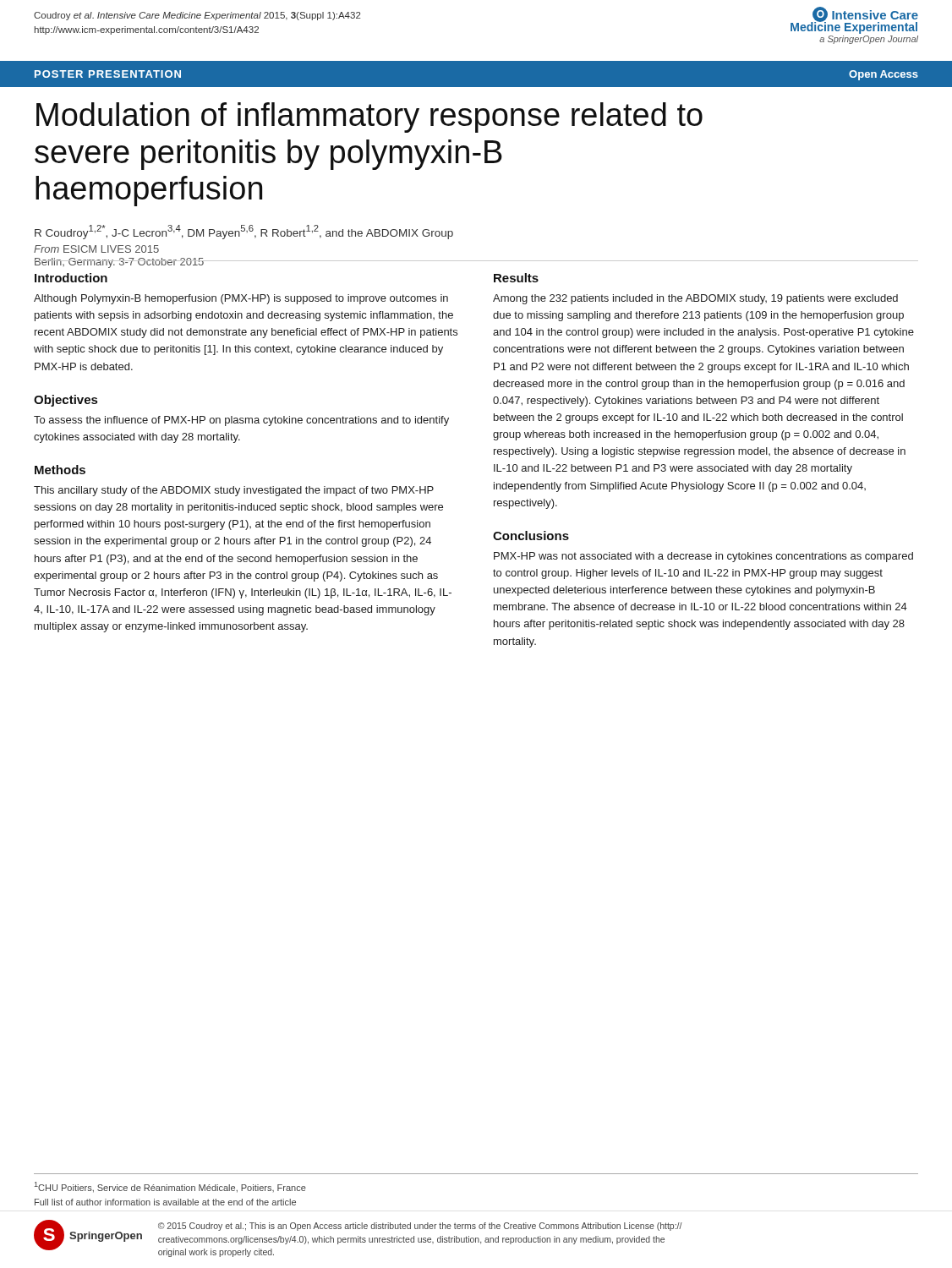
Task: Select the text block containing "Among the 232 patients included in the ABDOMIX"
Action: click(x=703, y=400)
